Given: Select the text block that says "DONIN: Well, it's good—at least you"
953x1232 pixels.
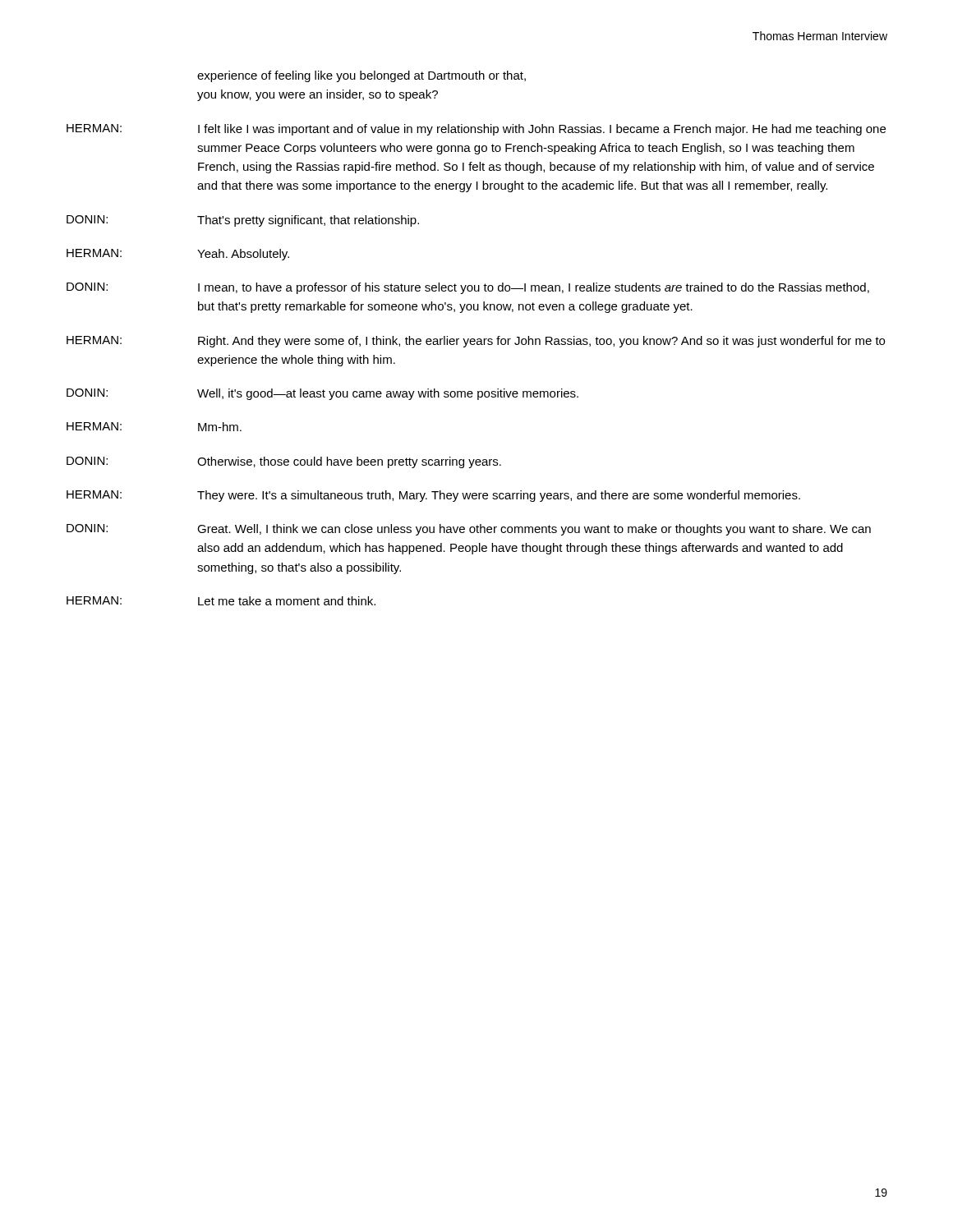Looking at the screenshot, I should [476, 393].
